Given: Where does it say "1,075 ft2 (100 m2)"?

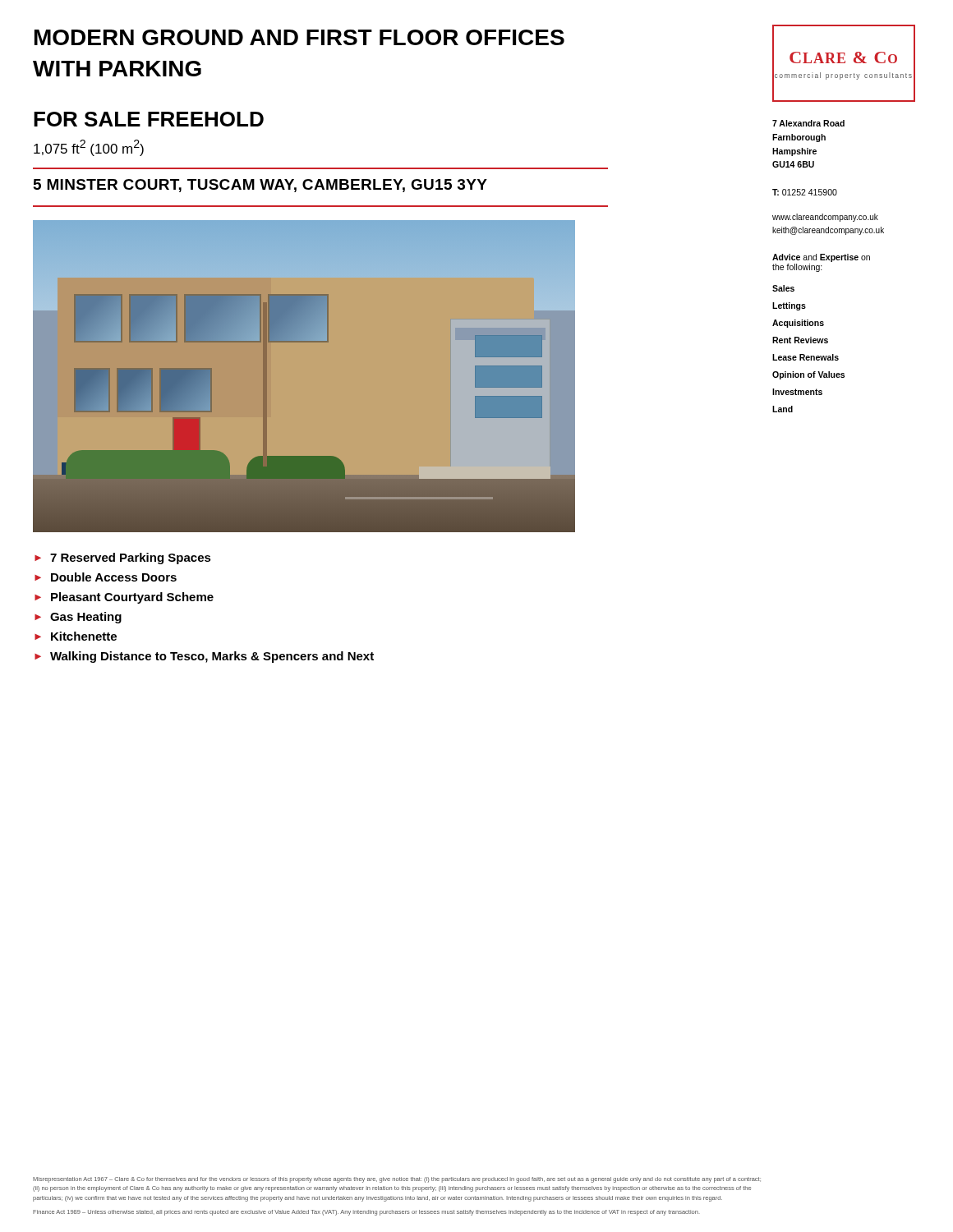Looking at the screenshot, I should pos(89,147).
